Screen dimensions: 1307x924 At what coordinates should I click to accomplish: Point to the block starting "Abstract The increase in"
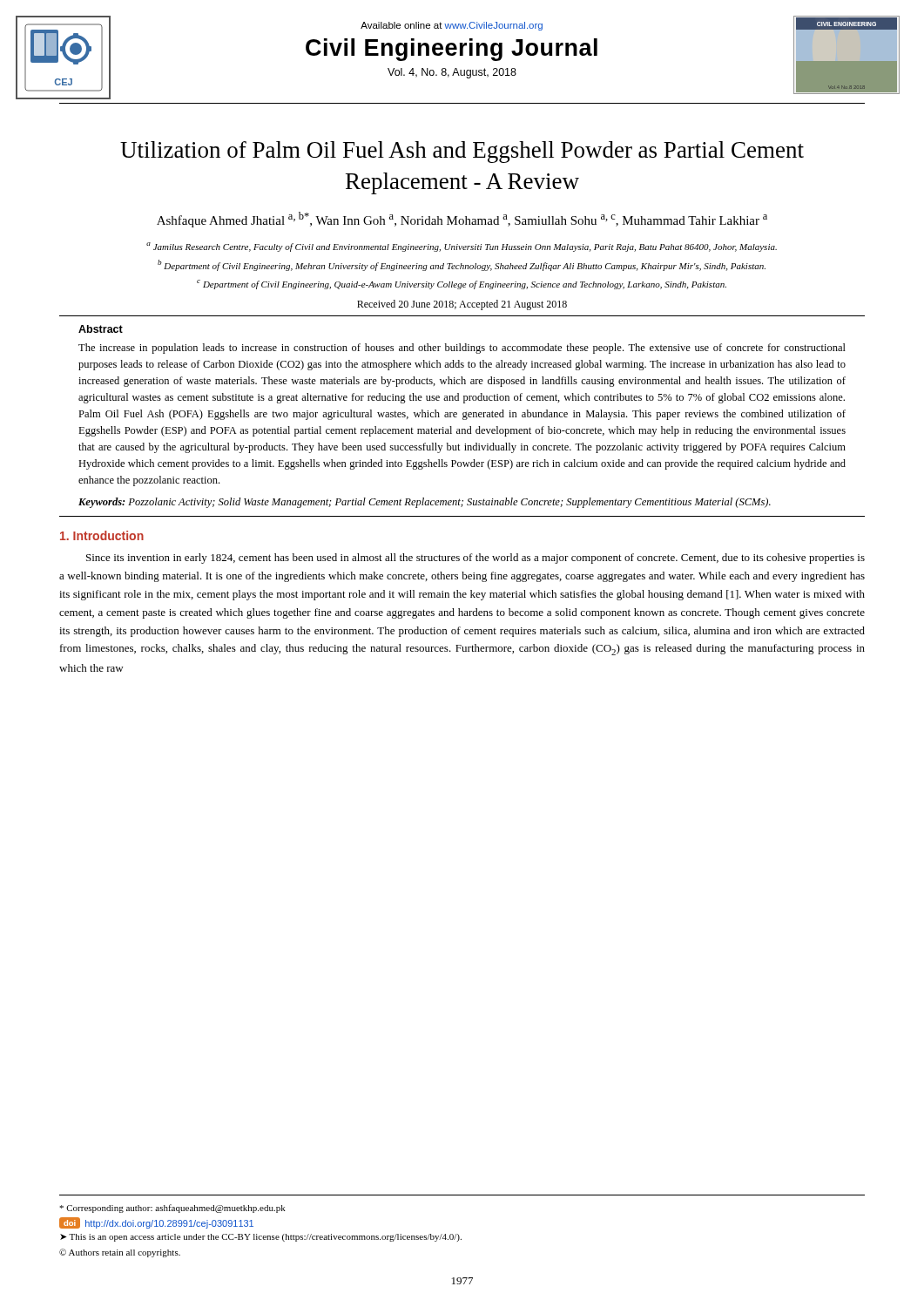tap(462, 417)
